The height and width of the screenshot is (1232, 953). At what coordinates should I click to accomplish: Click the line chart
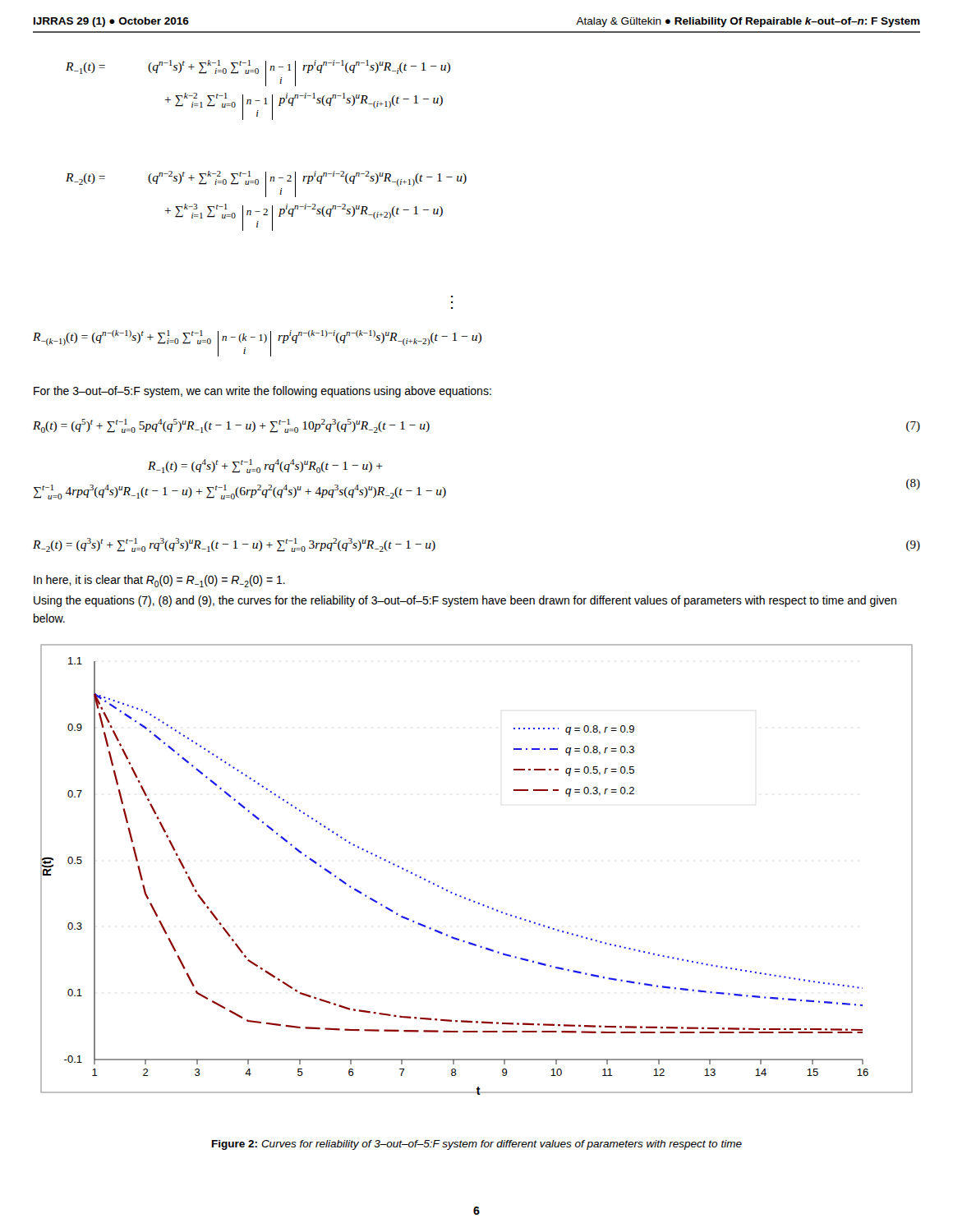point(476,883)
